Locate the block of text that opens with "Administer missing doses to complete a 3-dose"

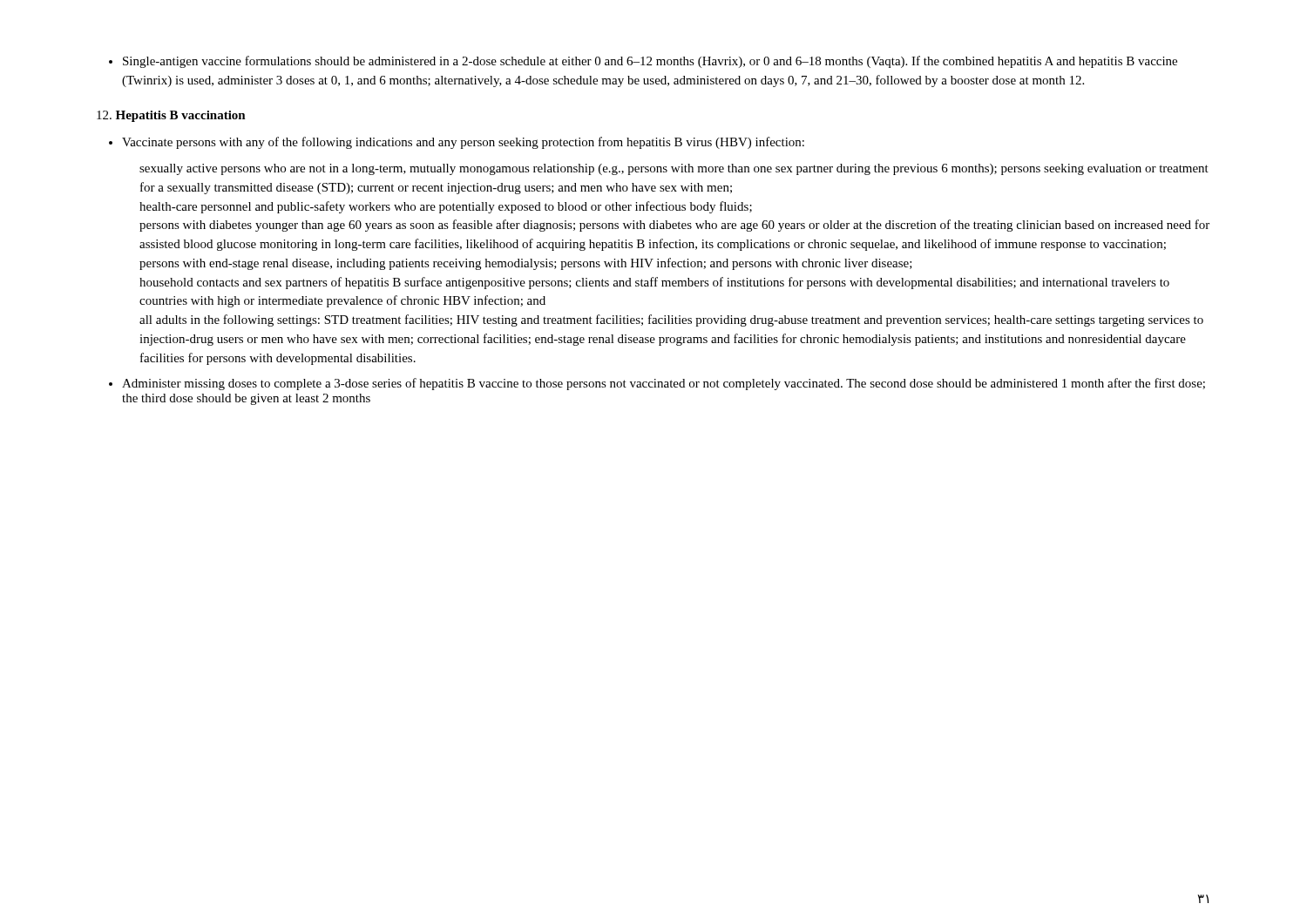(667, 391)
